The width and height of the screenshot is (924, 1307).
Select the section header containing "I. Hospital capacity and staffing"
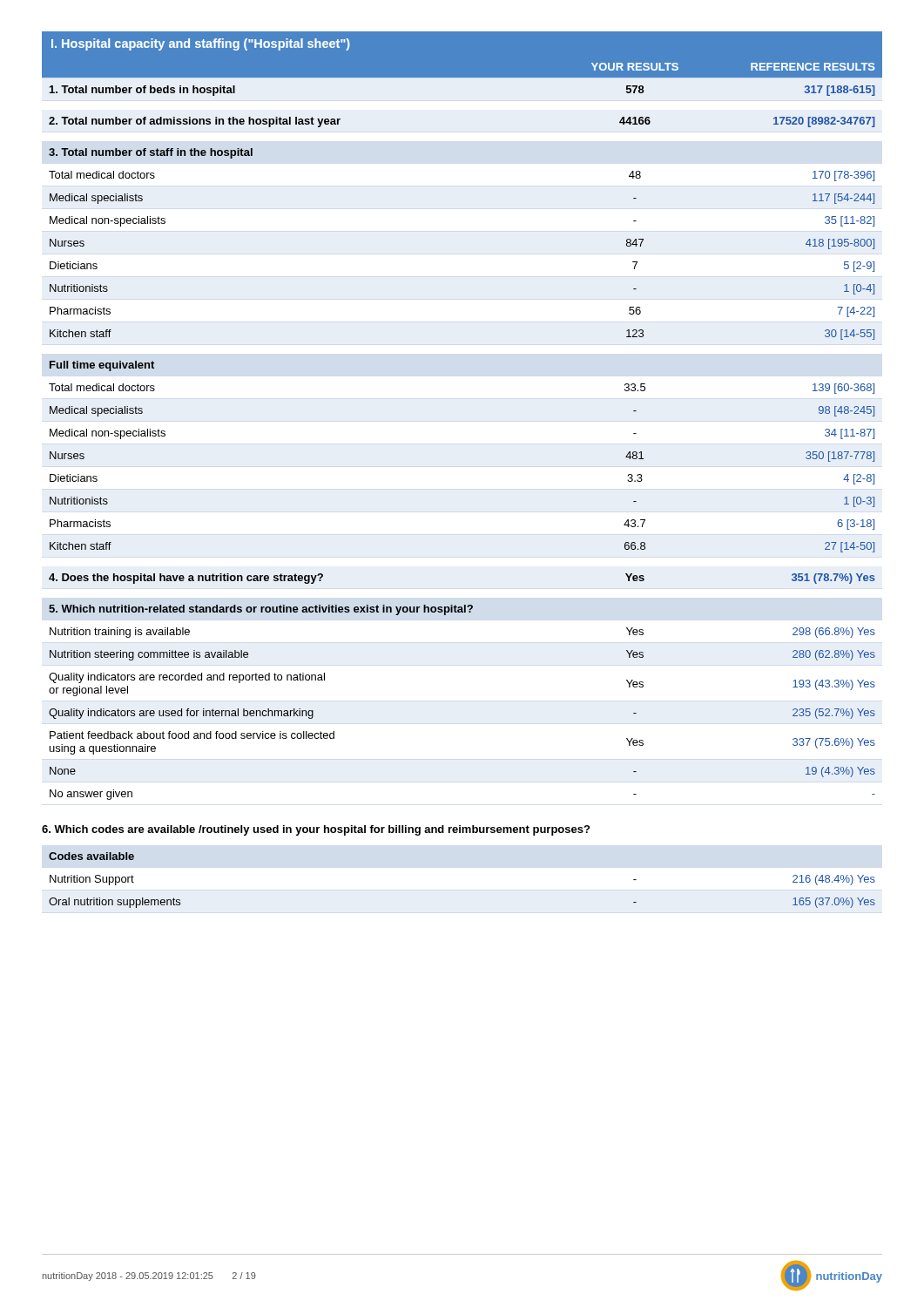[200, 44]
